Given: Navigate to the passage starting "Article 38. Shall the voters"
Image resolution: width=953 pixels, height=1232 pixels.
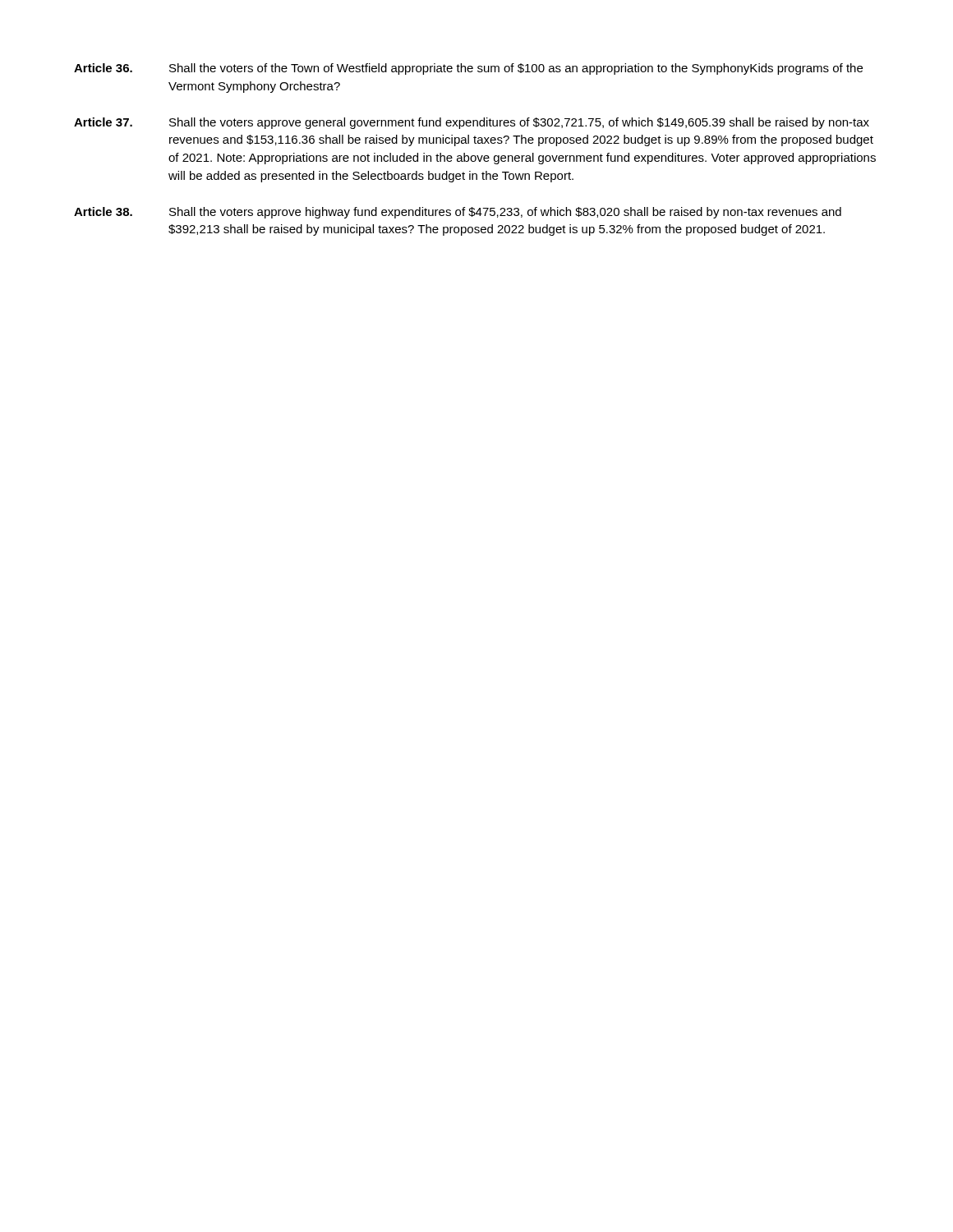Looking at the screenshot, I should (x=476, y=220).
